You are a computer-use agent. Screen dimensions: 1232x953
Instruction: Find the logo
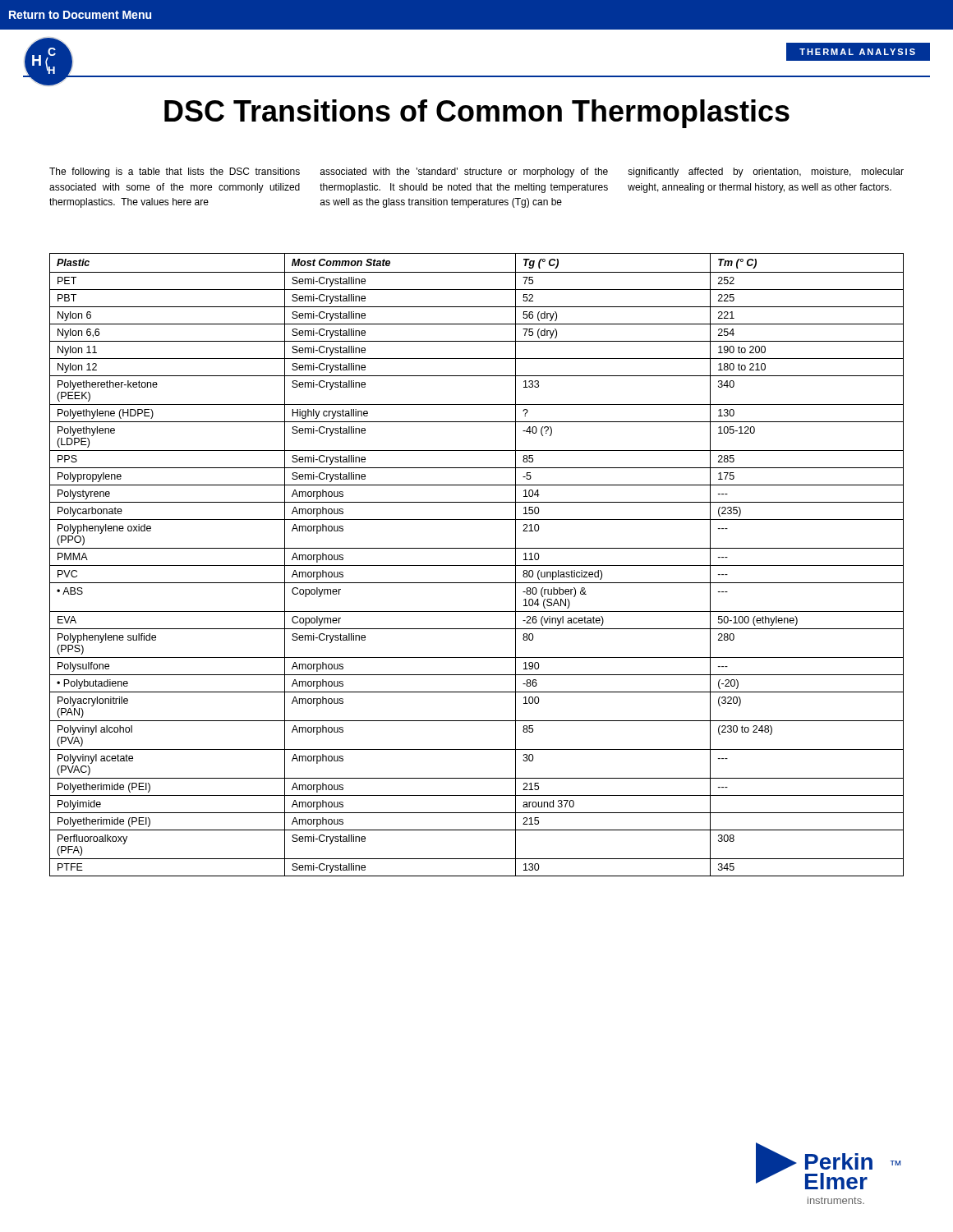[830, 1175]
